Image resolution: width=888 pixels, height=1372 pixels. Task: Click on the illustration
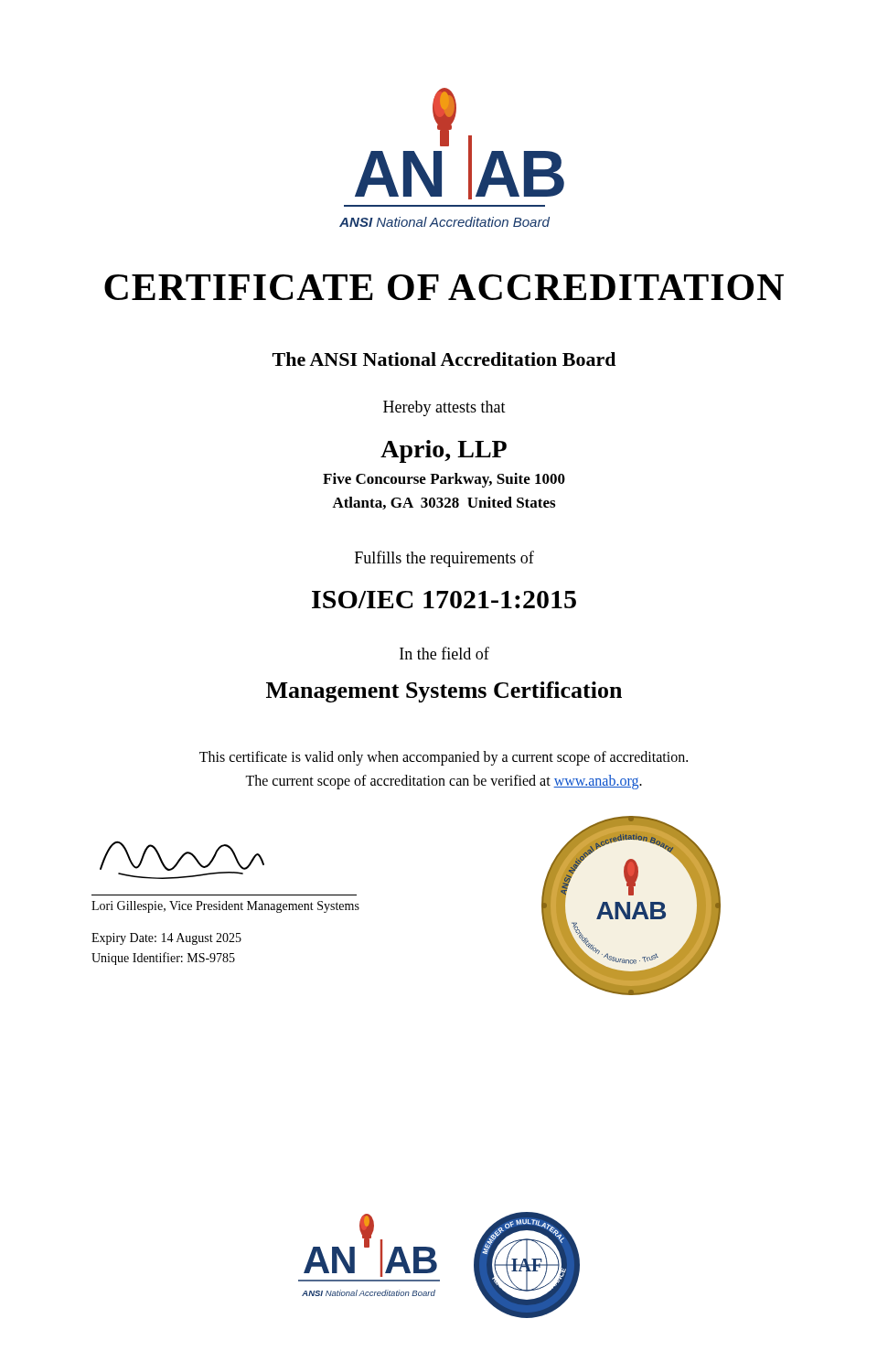click(251, 896)
